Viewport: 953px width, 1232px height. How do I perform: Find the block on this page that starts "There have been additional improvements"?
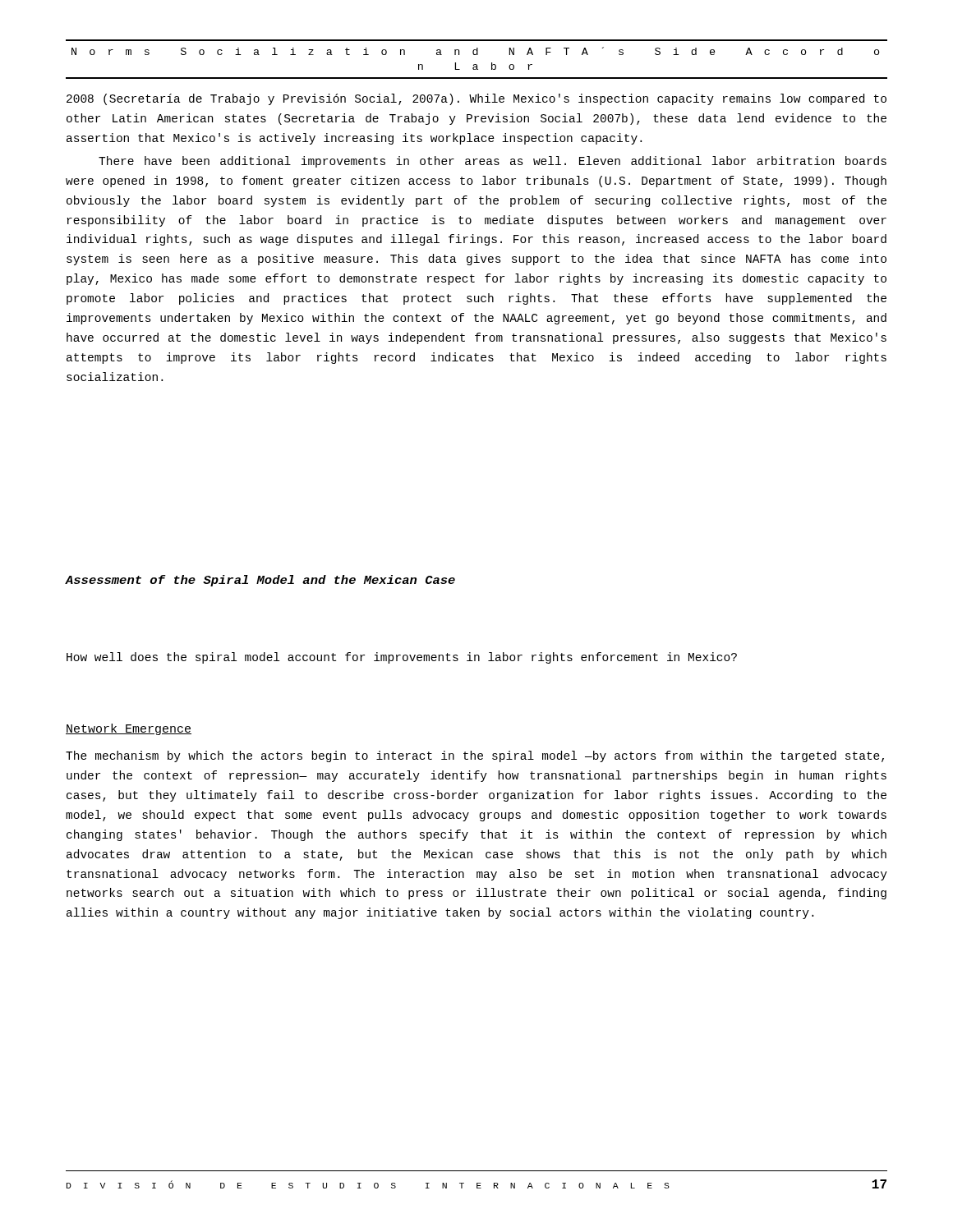click(476, 270)
